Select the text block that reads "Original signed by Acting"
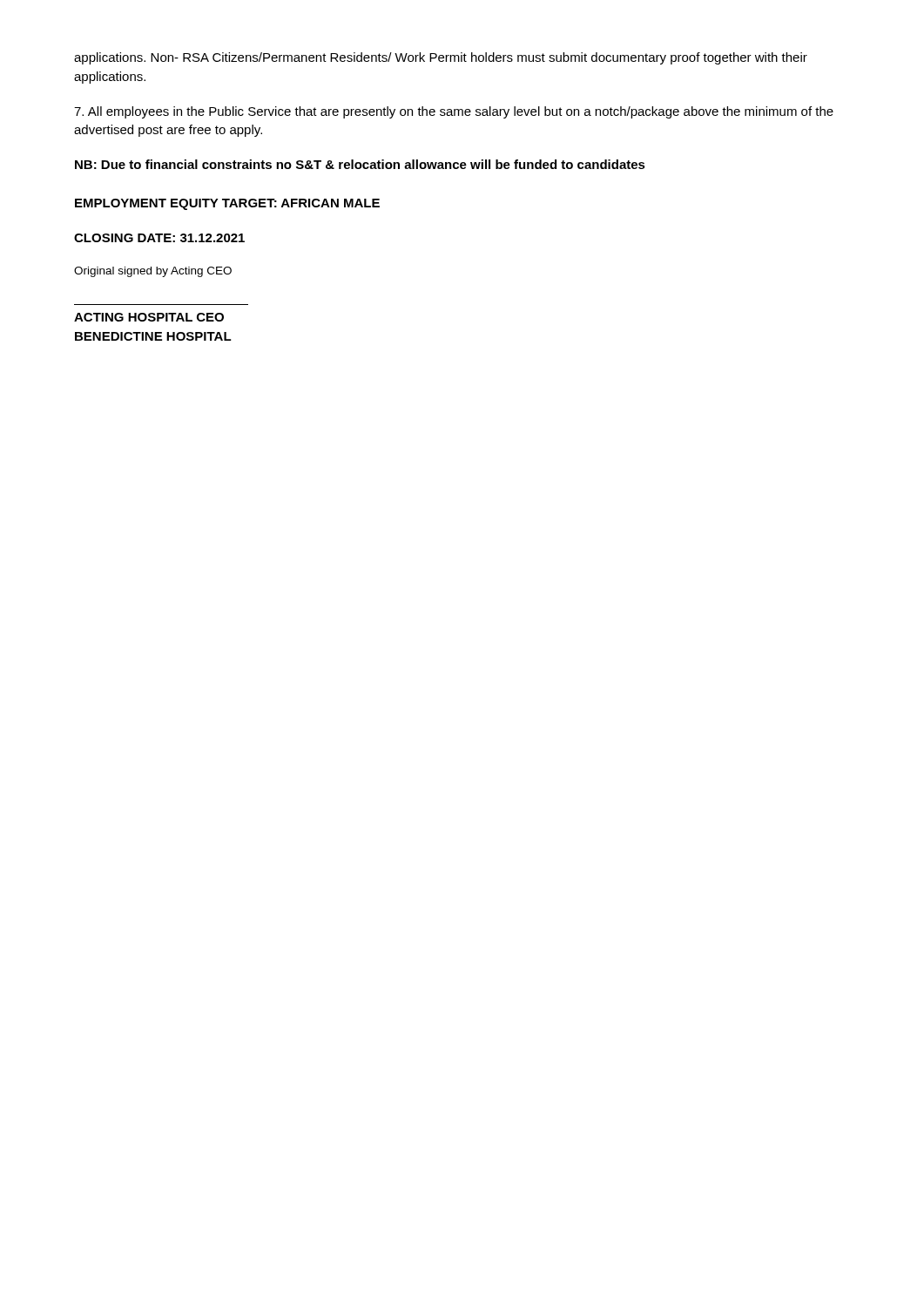The height and width of the screenshot is (1307, 924). [153, 271]
